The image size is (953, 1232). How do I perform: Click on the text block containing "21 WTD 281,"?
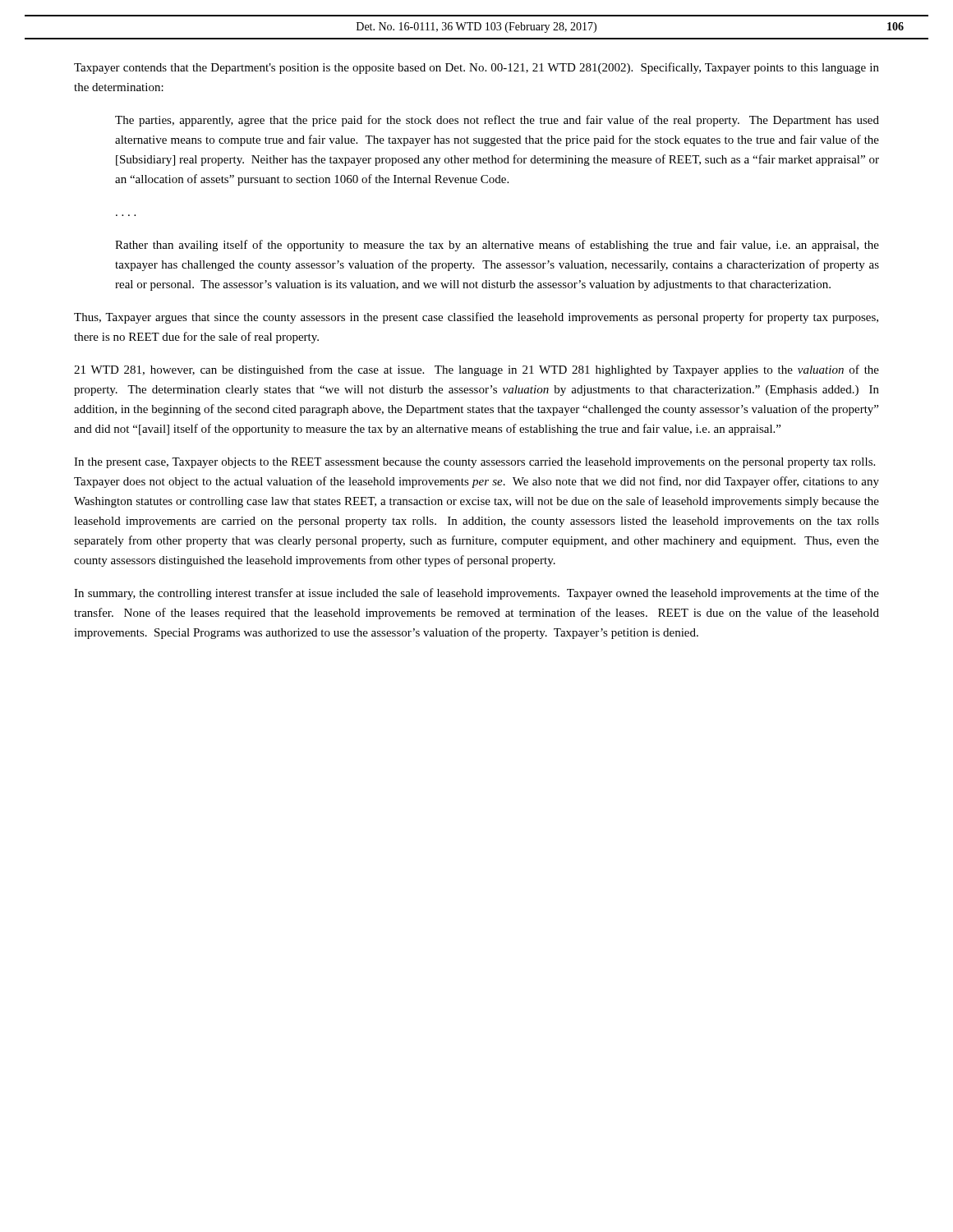(476, 399)
